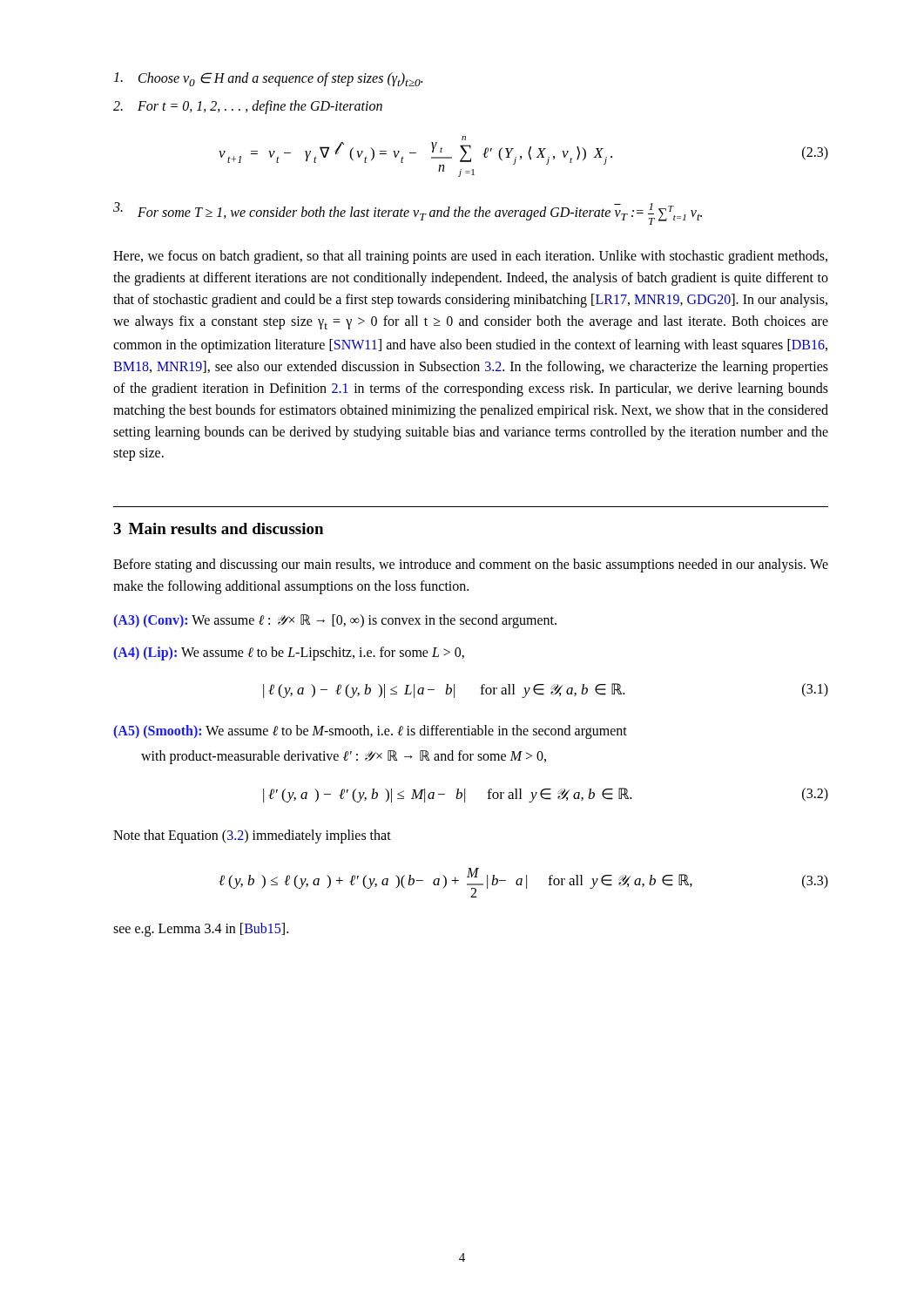Select the region starting "see e.g. Lemma 3.4 in [Bub15]."

click(x=201, y=928)
